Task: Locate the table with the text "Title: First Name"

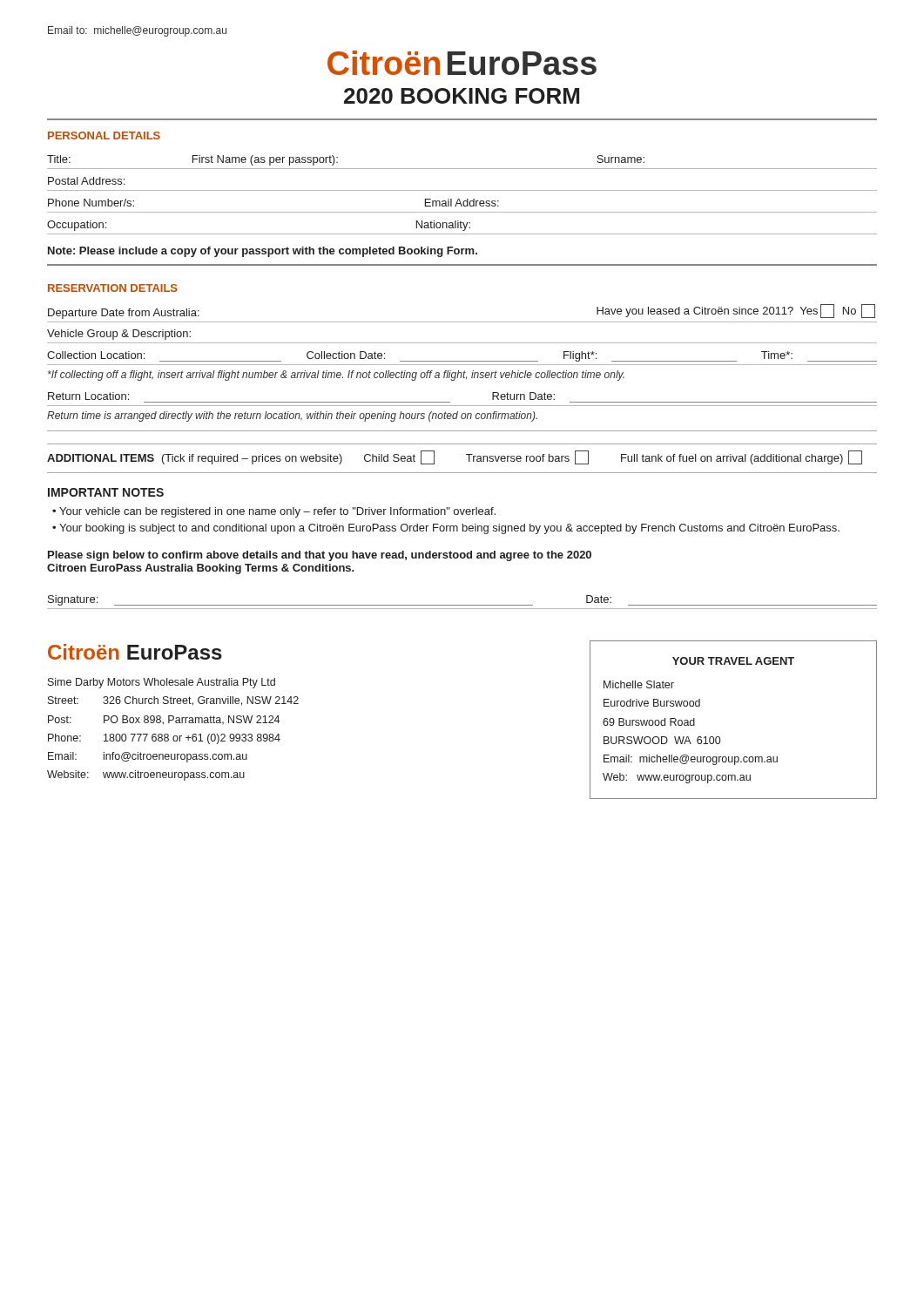Action: tap(462, 191)
